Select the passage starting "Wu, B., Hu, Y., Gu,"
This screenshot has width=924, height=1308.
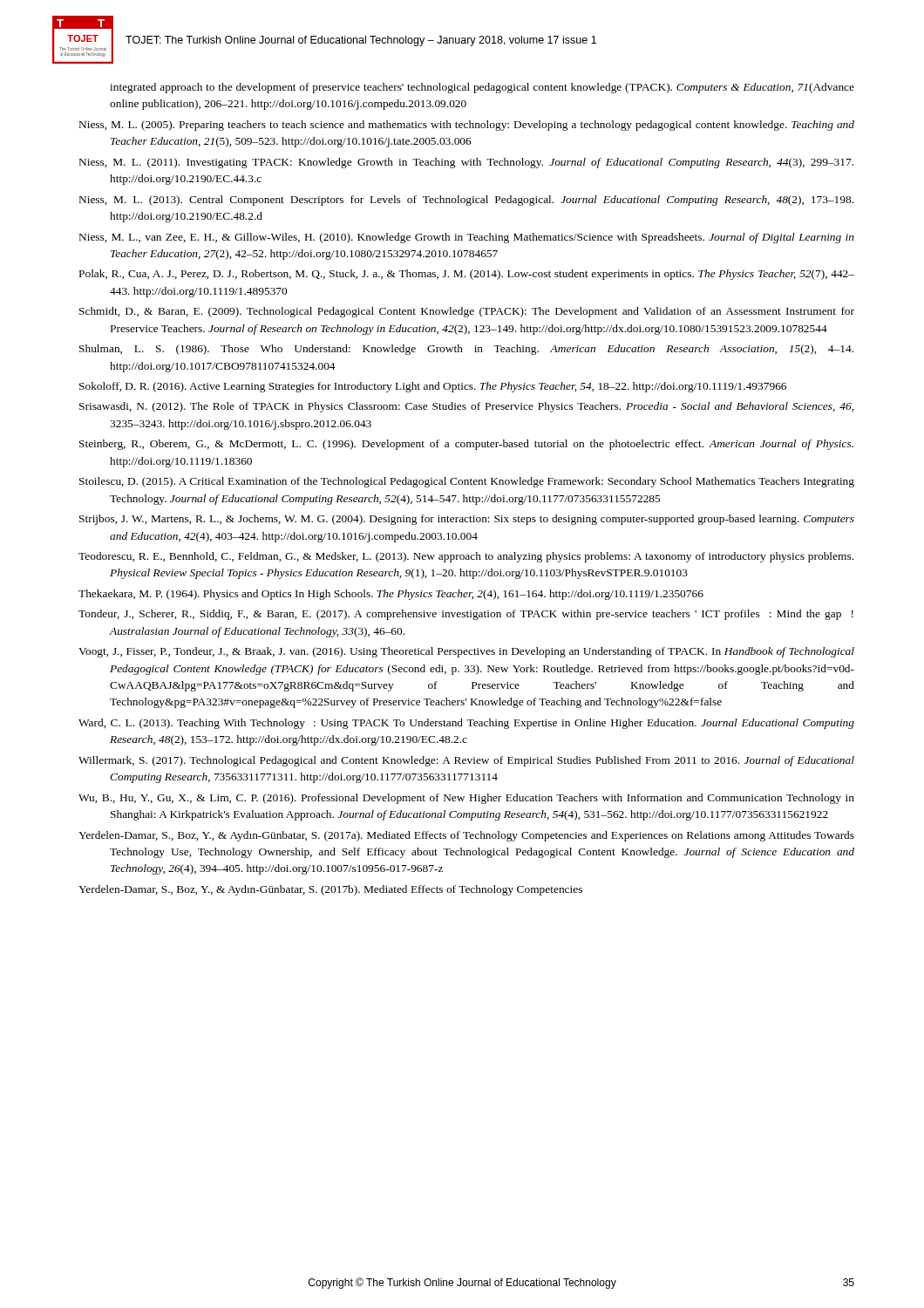466,806
